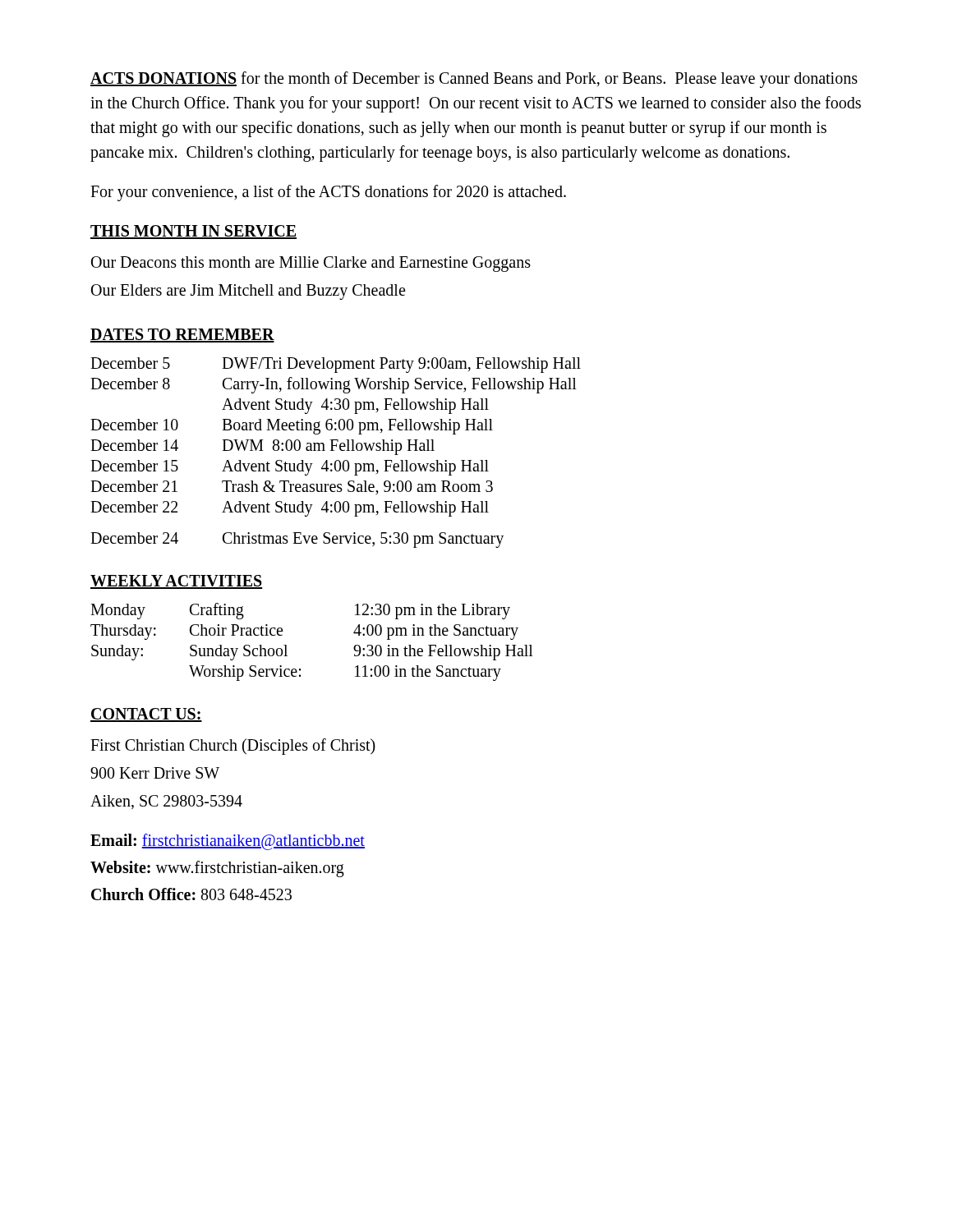This screenshot has width=953, height=1232.
Task: Click on the text block that says "Our Deacons this"
Action: click(476, 276)
